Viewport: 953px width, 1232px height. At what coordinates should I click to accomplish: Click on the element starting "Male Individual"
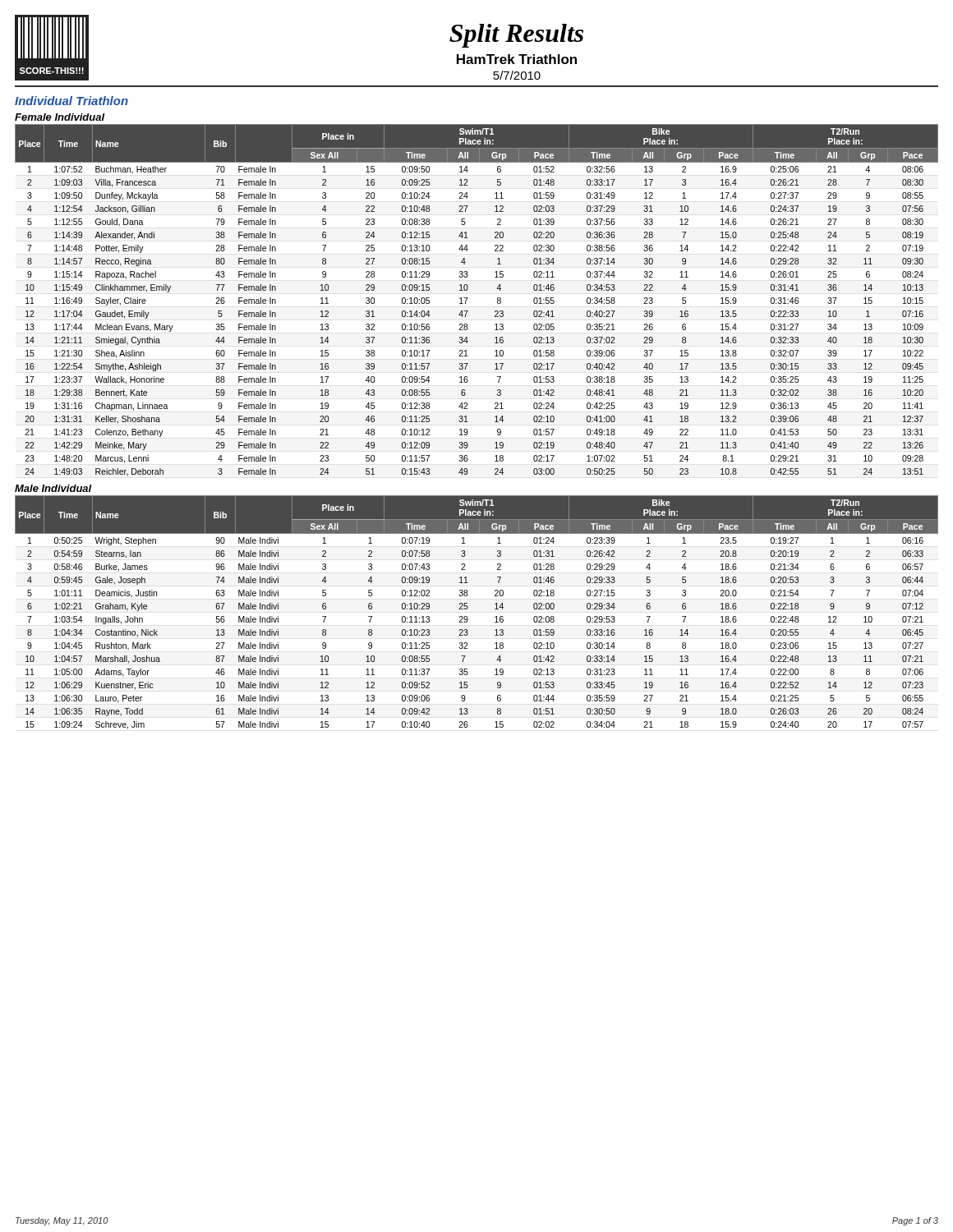[x=53, y=488]
